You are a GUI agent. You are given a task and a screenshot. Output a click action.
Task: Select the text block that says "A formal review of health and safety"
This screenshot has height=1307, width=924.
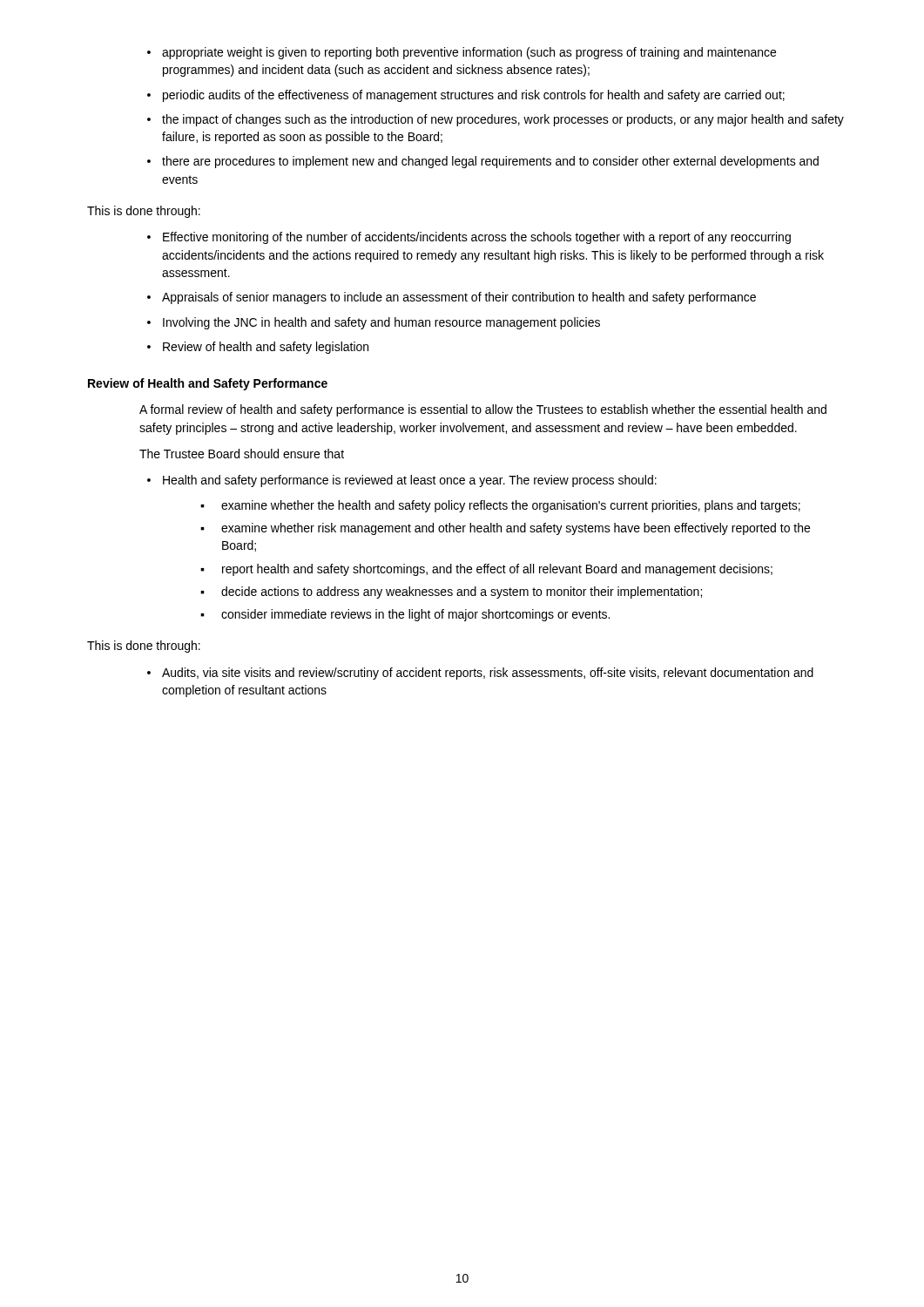[483, 419]
